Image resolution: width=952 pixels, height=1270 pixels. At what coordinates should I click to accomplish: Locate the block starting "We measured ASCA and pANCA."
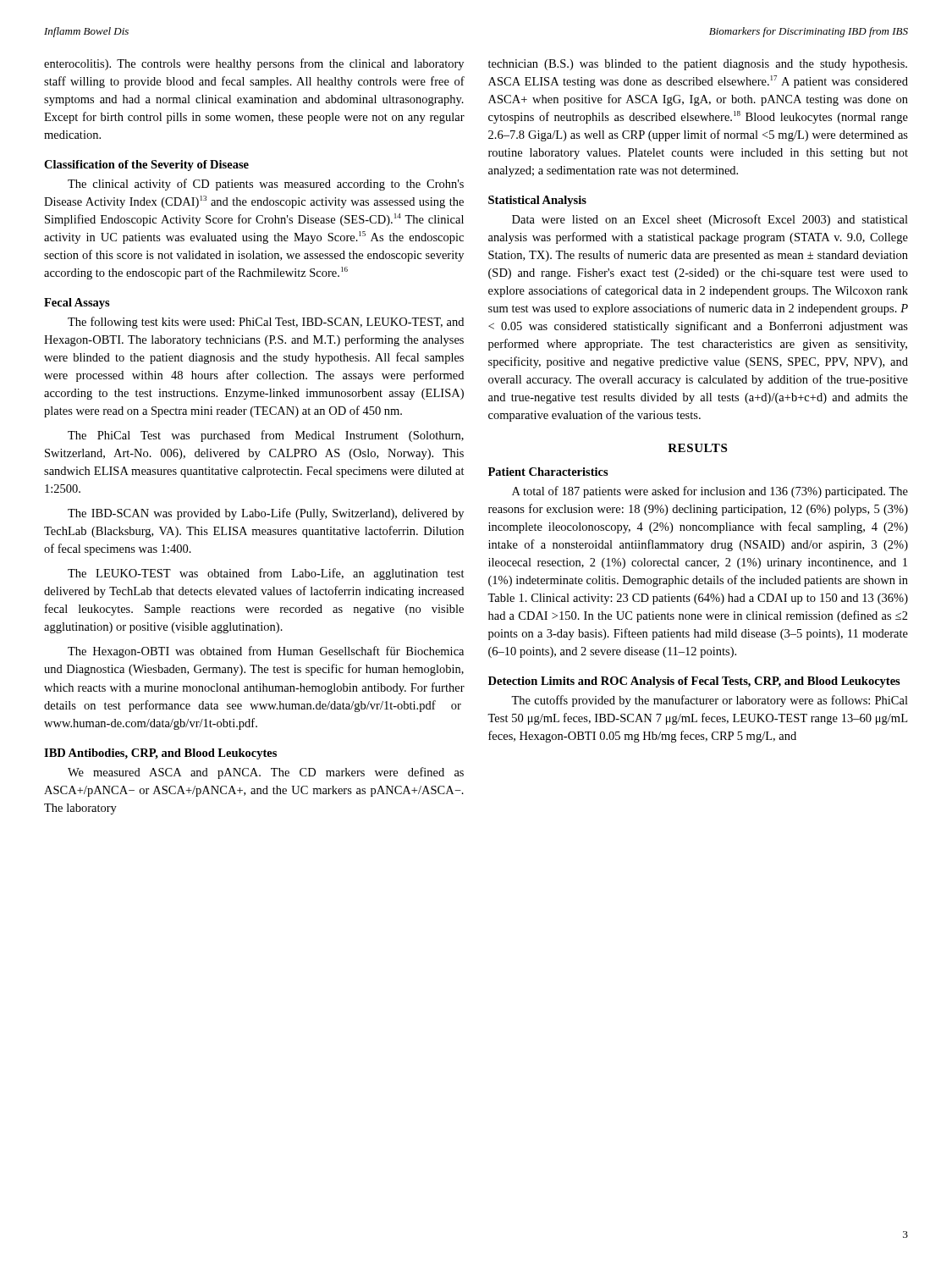click(254, 790)
